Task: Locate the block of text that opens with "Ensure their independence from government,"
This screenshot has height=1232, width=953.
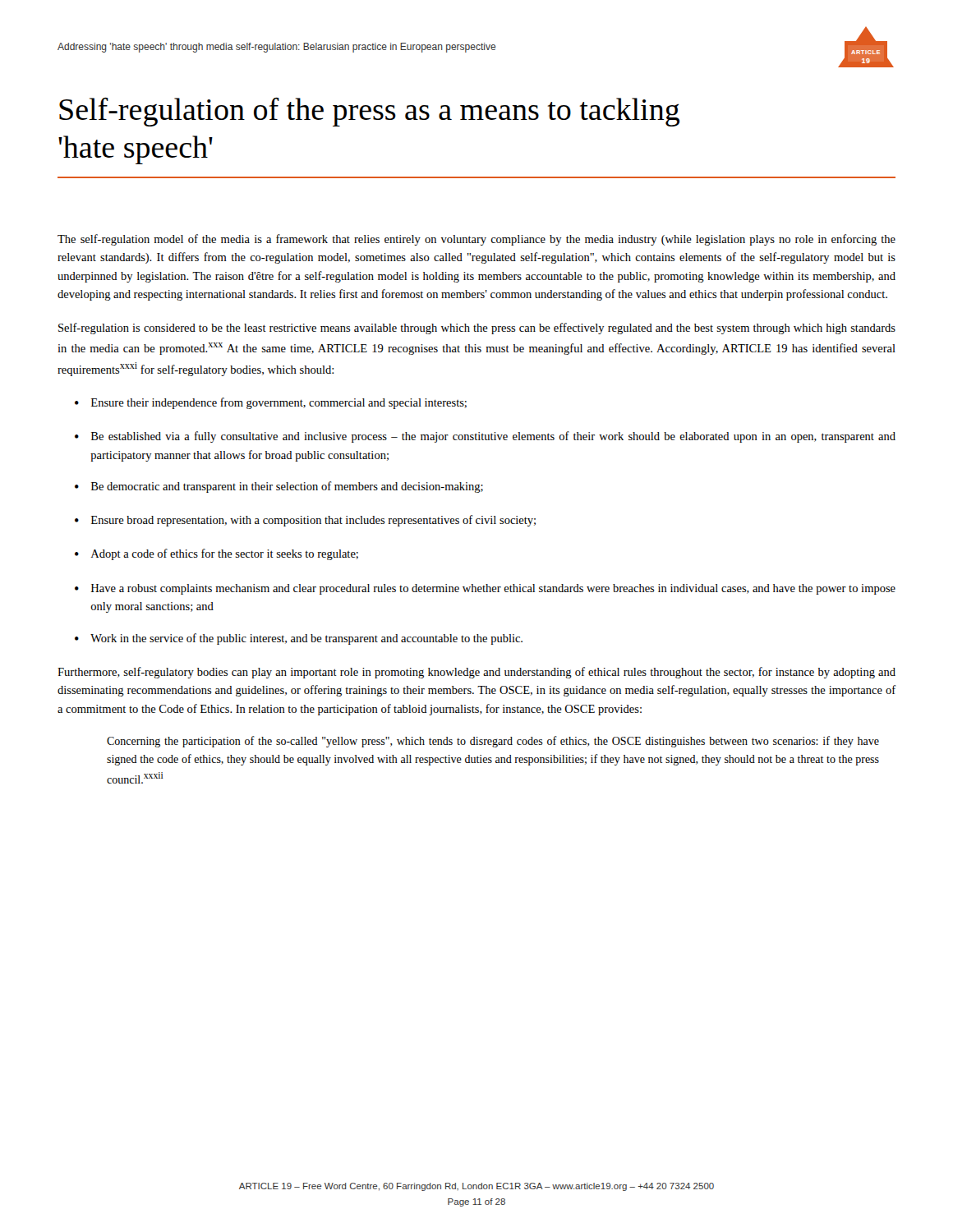Action: (279, 403)
